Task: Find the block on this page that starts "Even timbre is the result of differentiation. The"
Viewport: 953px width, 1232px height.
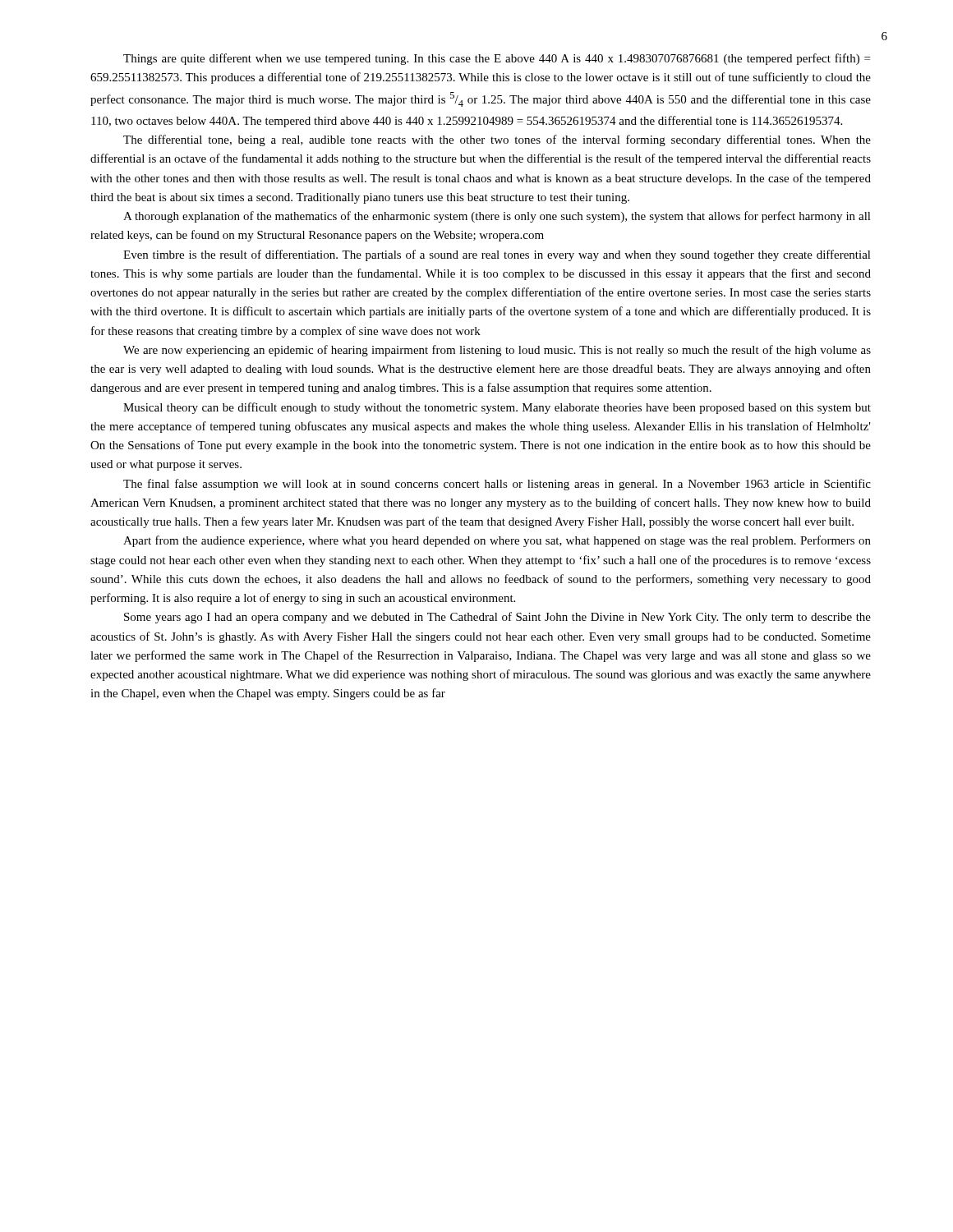Action: (481, 293)
